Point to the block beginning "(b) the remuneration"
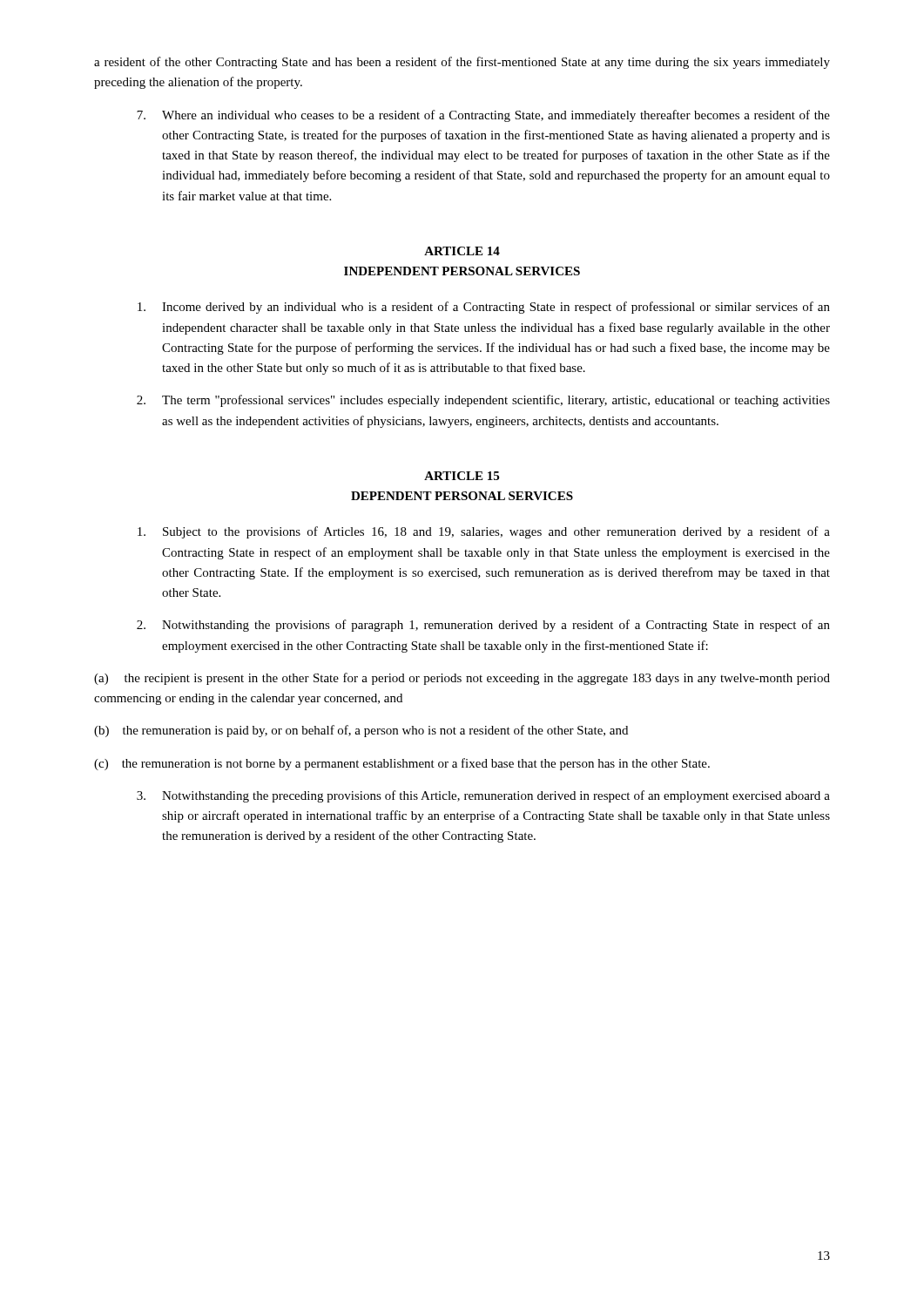924x1307 pixels. pyautogui.click(x=361, y=730)
